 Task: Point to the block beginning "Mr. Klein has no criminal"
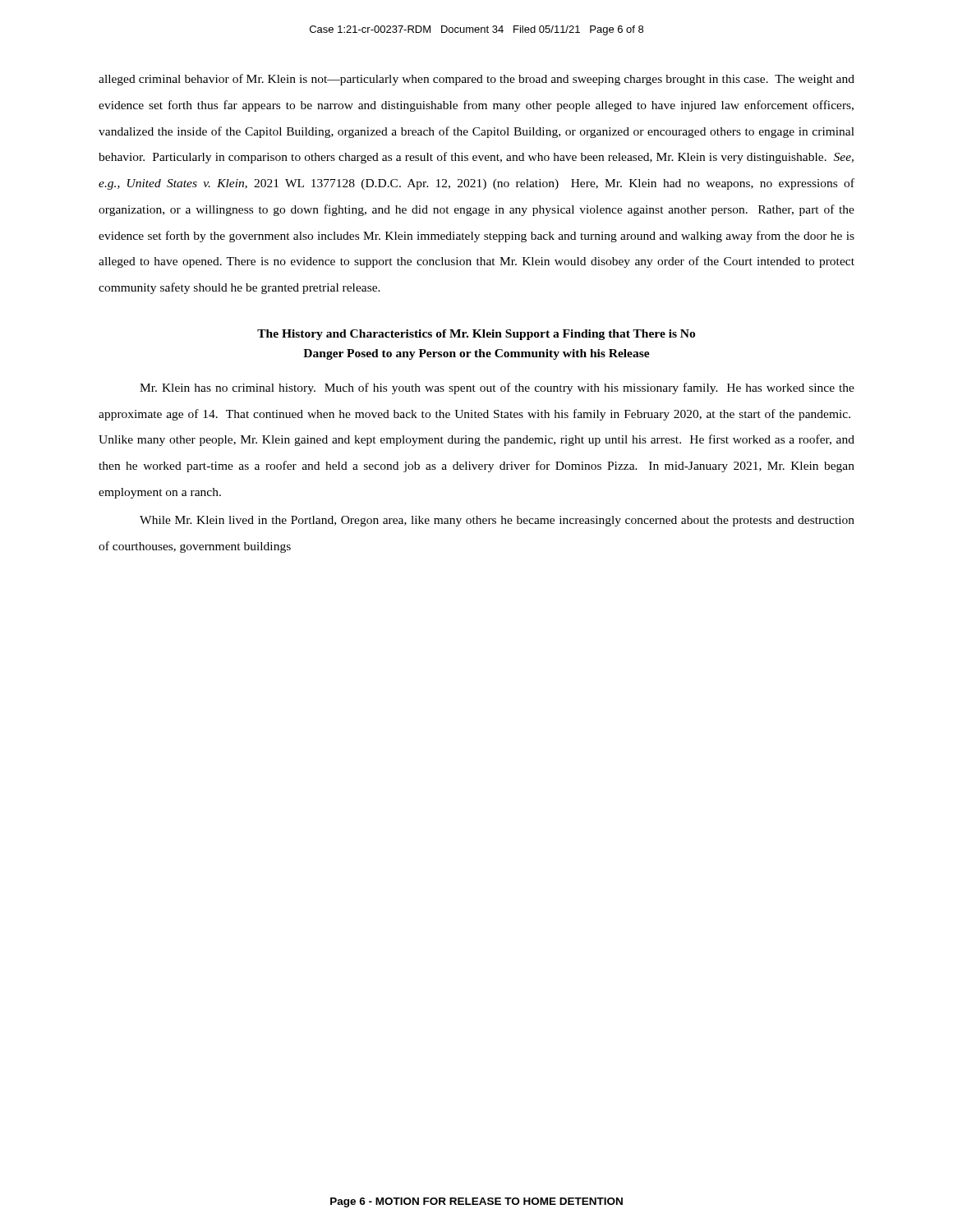476,439
